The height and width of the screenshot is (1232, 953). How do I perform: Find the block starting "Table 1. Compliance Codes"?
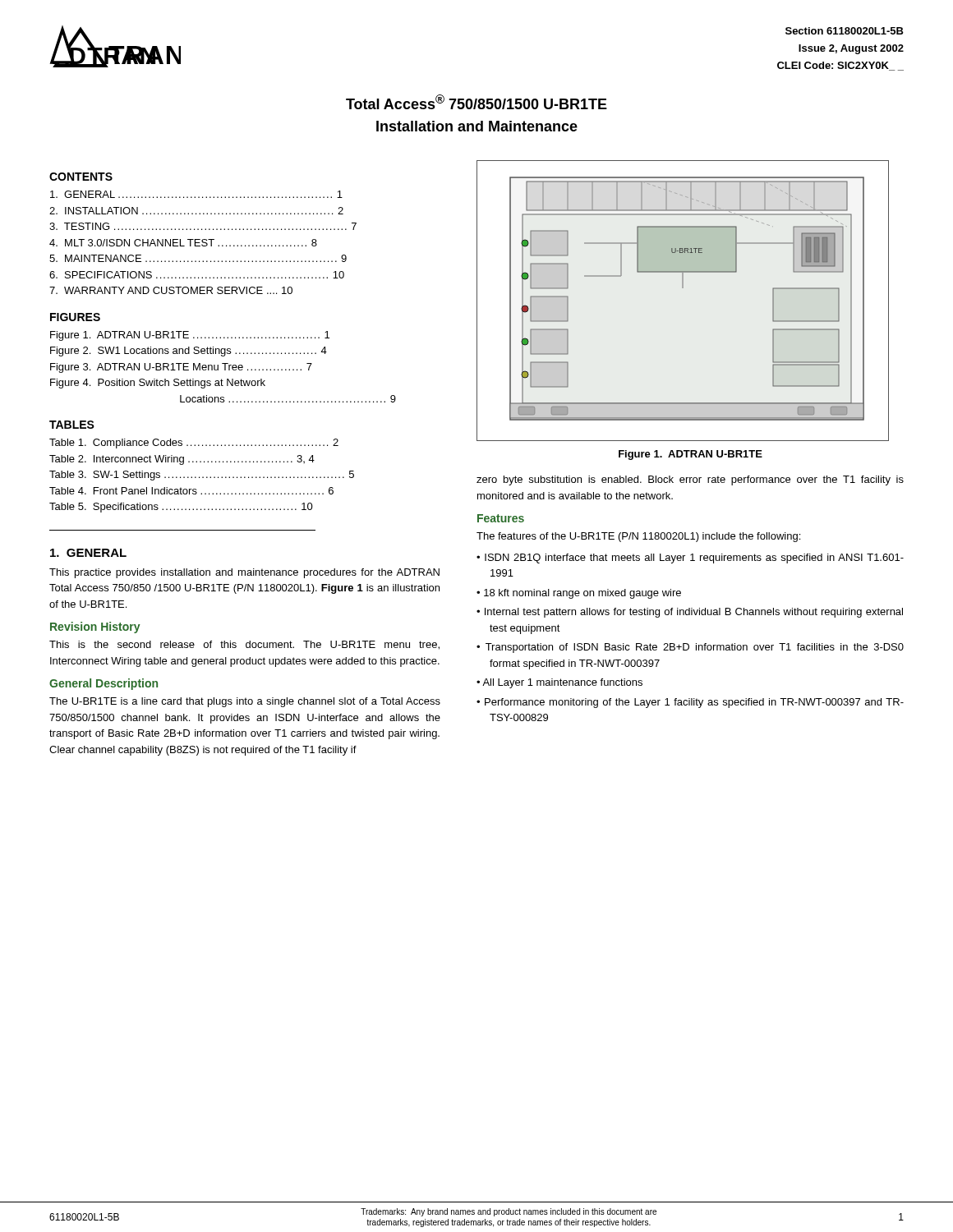click(x=194, y=442)
